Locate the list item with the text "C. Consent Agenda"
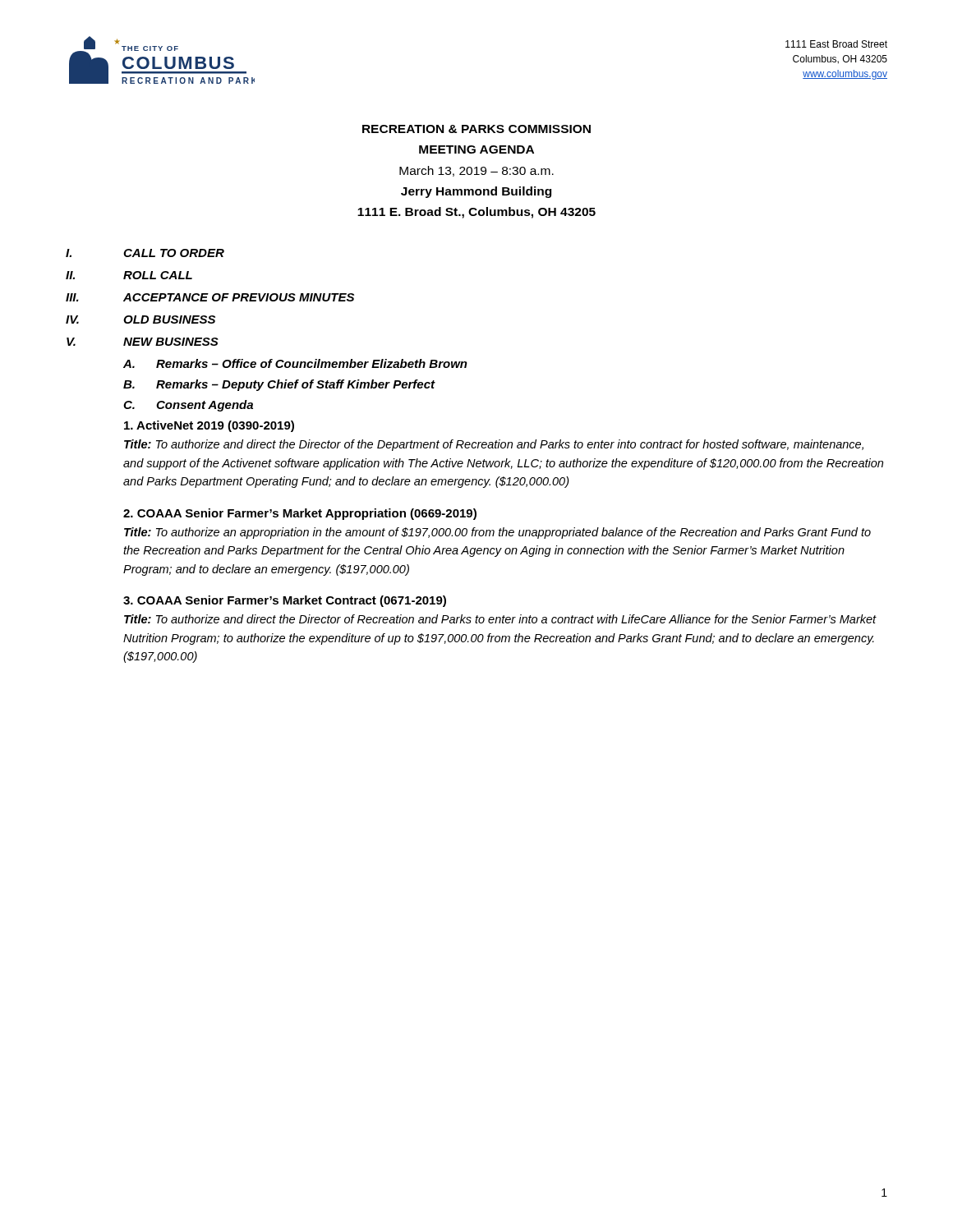Screen dimensions: 1232x953 coord(188,405)
